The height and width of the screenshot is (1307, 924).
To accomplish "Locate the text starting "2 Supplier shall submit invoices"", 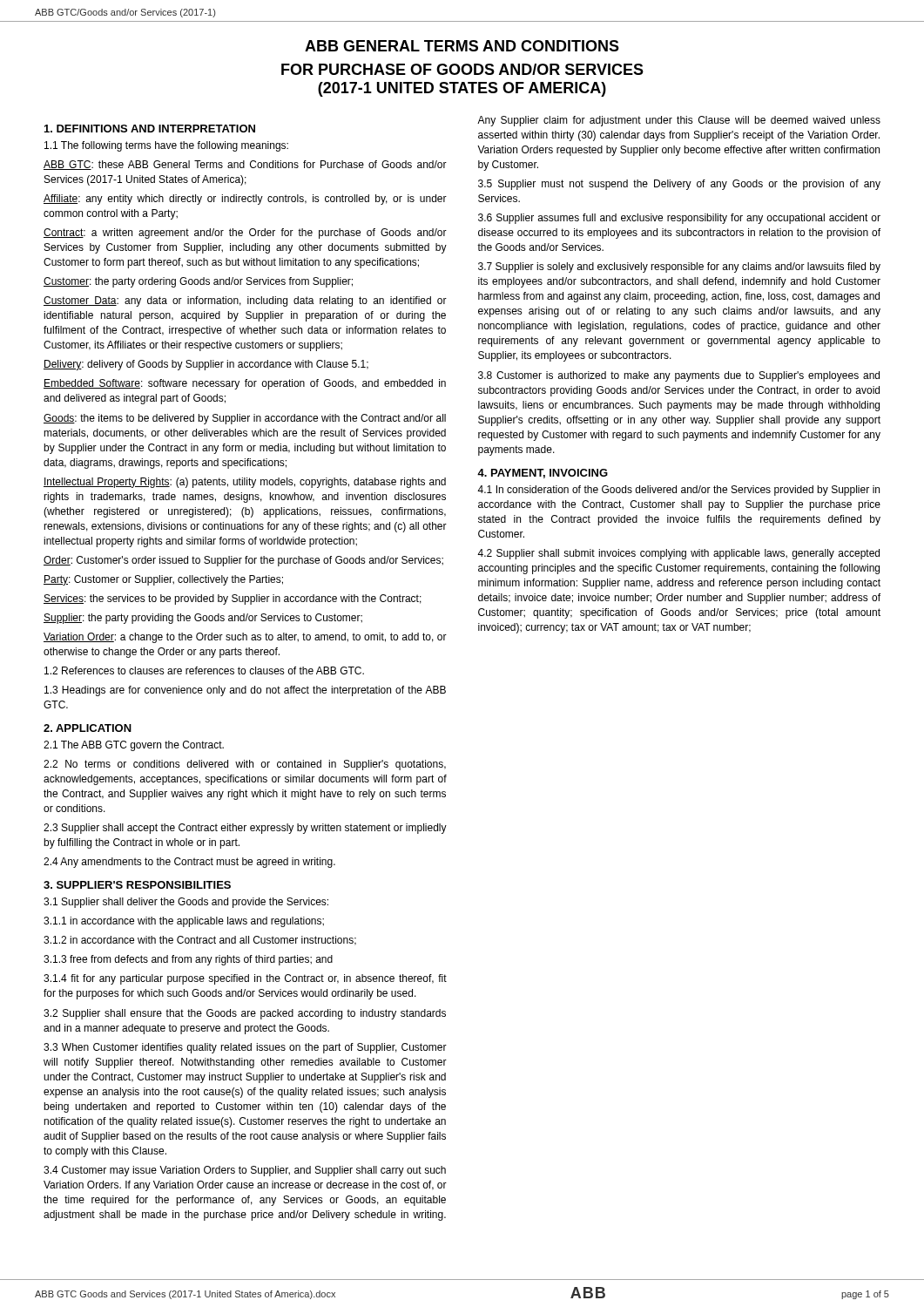I will click(679, 590).
